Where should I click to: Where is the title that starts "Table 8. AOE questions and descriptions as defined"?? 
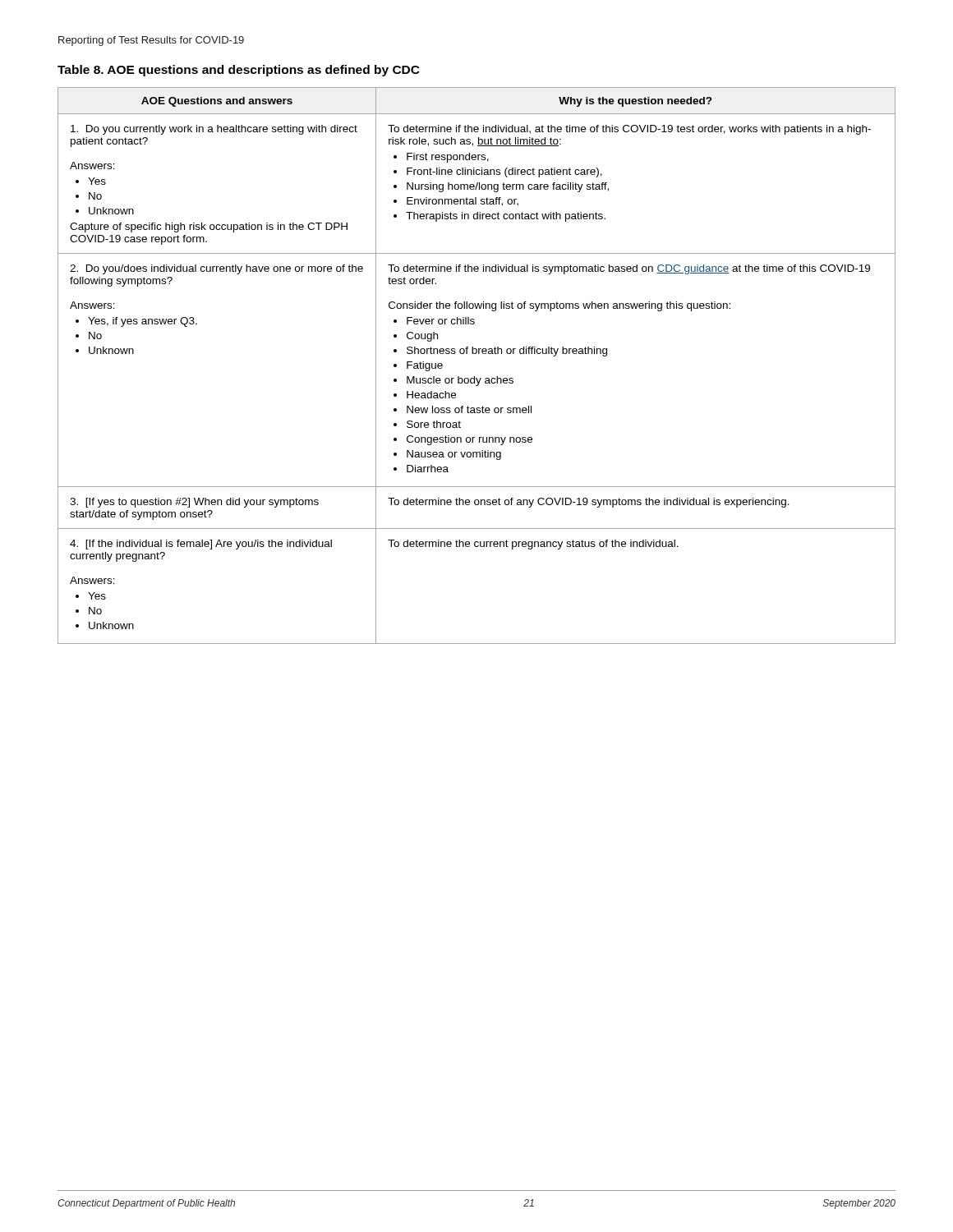pyautogui.click(x=239, y=69)
